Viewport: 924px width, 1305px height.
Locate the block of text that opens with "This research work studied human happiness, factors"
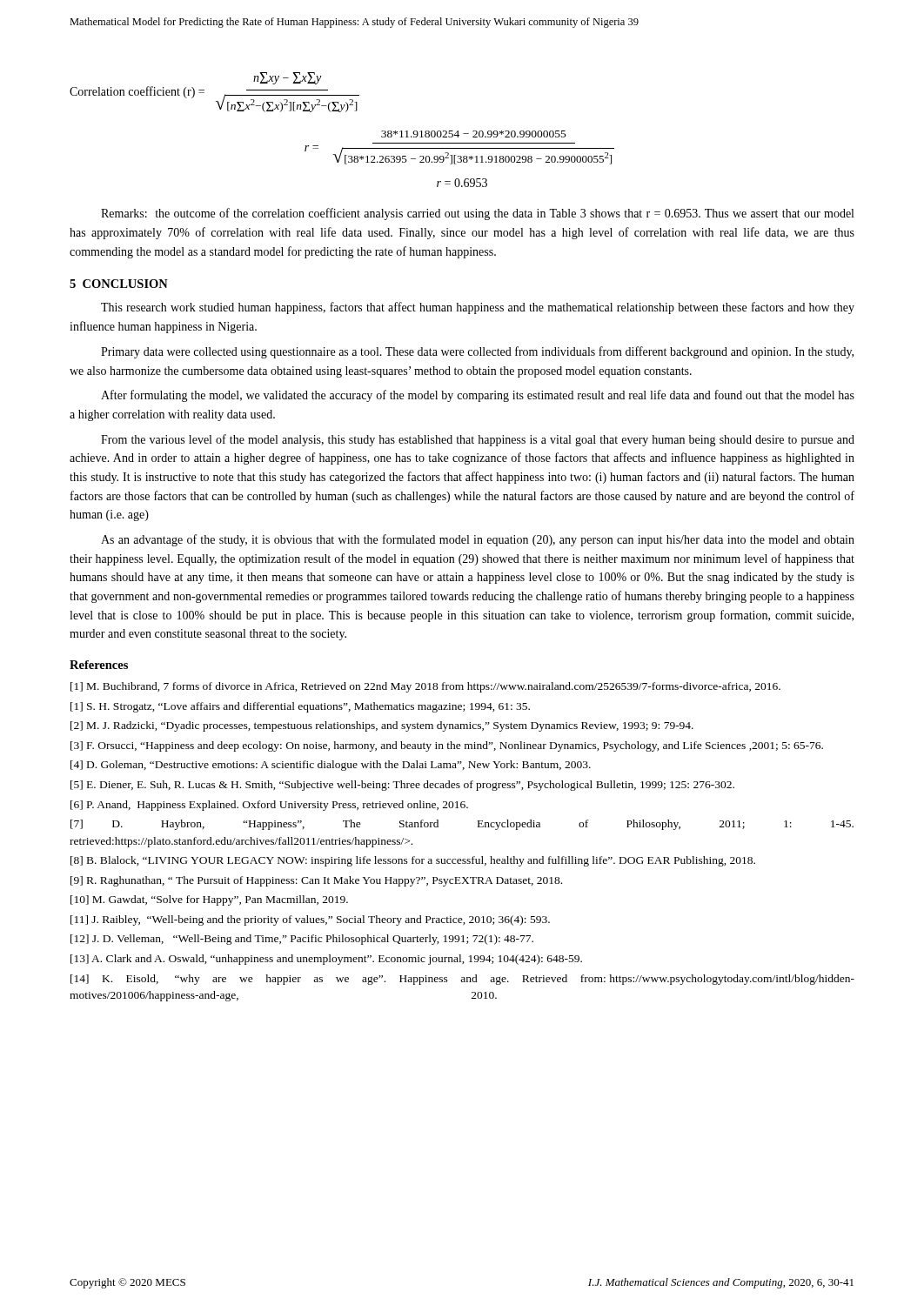click(462, 318)
